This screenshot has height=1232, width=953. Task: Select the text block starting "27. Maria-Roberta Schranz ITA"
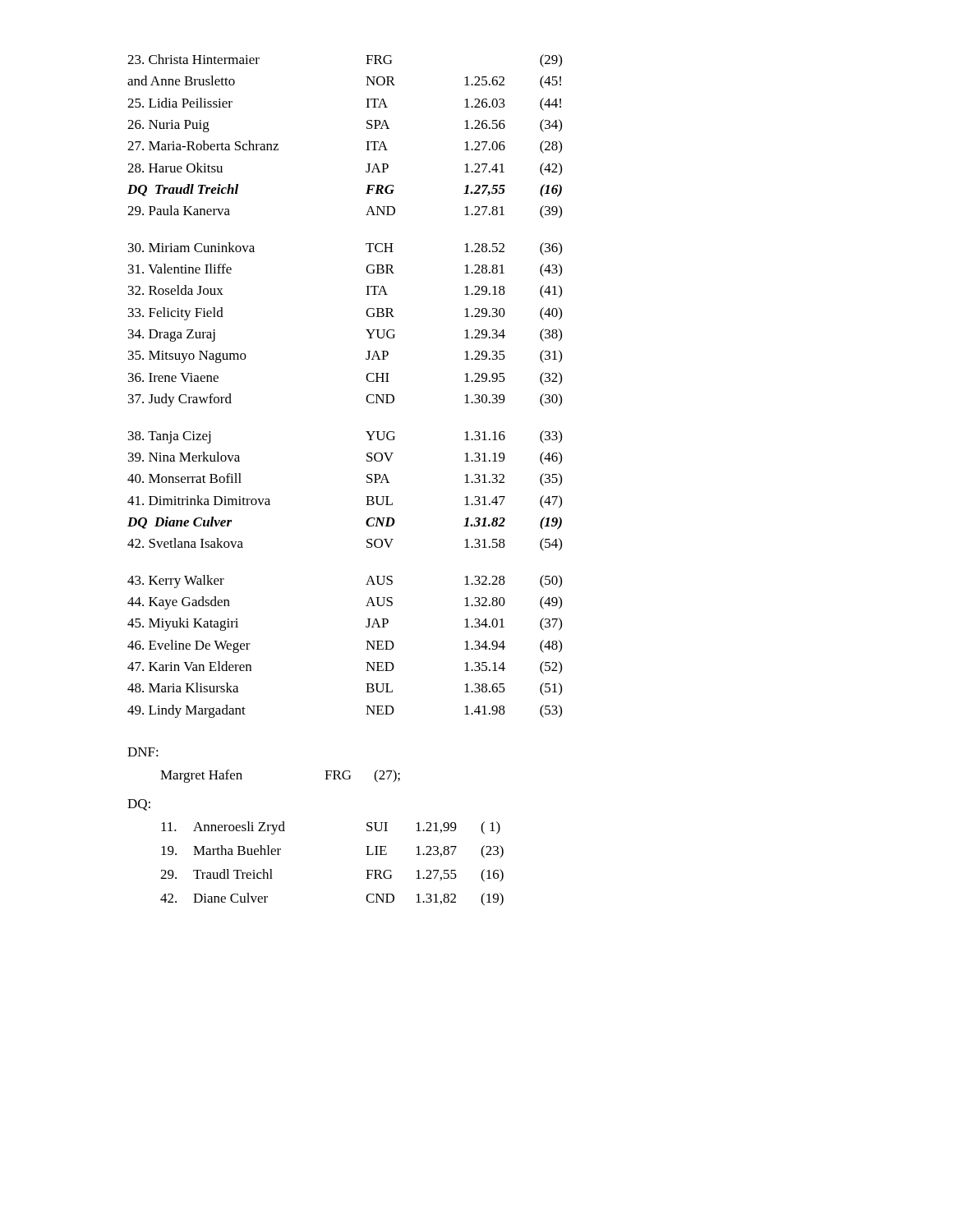tap(201, 147)
